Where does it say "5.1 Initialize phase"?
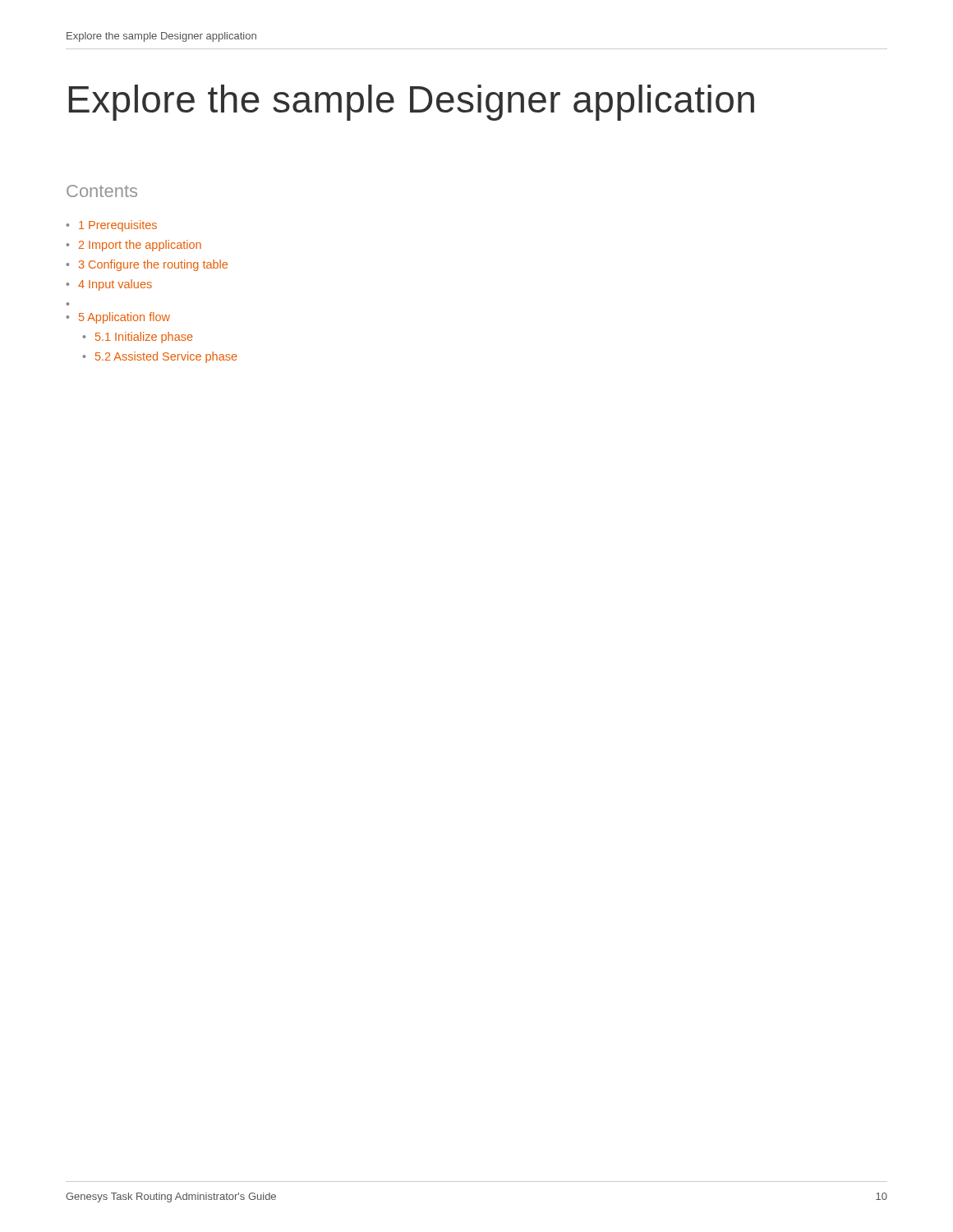 [144, 337]
